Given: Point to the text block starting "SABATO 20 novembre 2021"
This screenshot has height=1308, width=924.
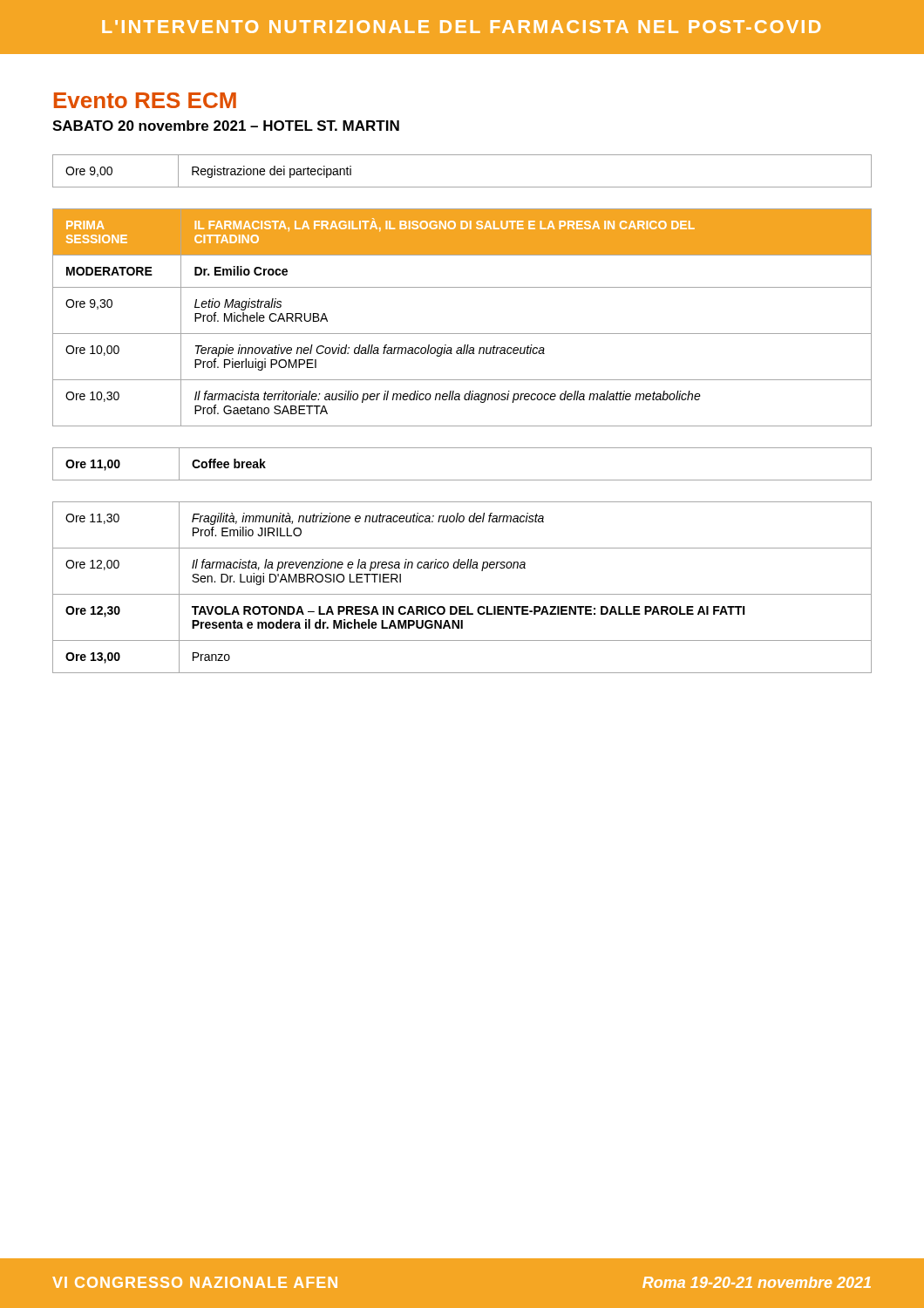Looking at the screenshot, I should (x=226, y=126).
